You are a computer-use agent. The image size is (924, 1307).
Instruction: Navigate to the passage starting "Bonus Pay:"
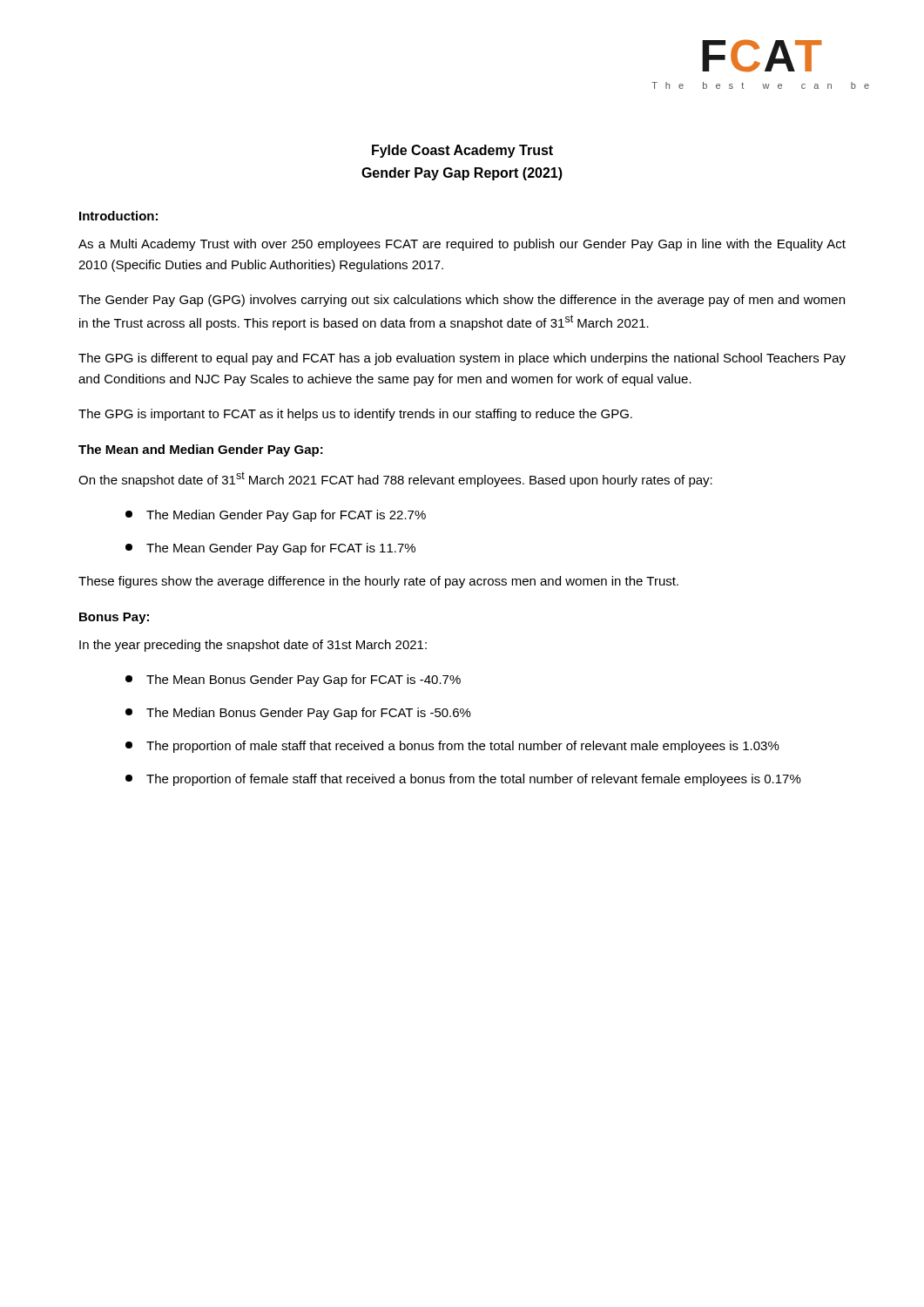point(114,617)
